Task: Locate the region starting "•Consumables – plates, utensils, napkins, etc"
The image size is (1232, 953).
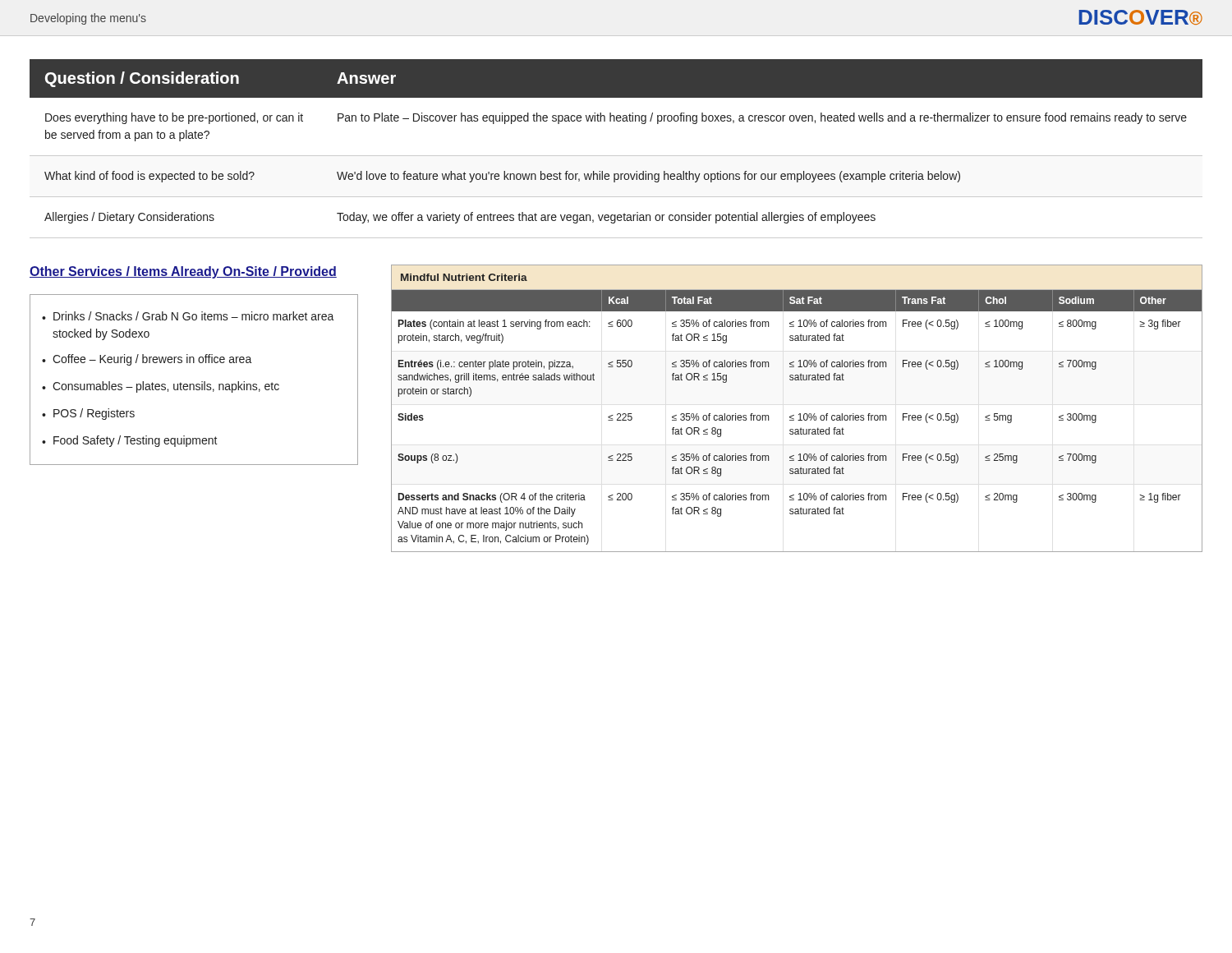Action: 161,387
